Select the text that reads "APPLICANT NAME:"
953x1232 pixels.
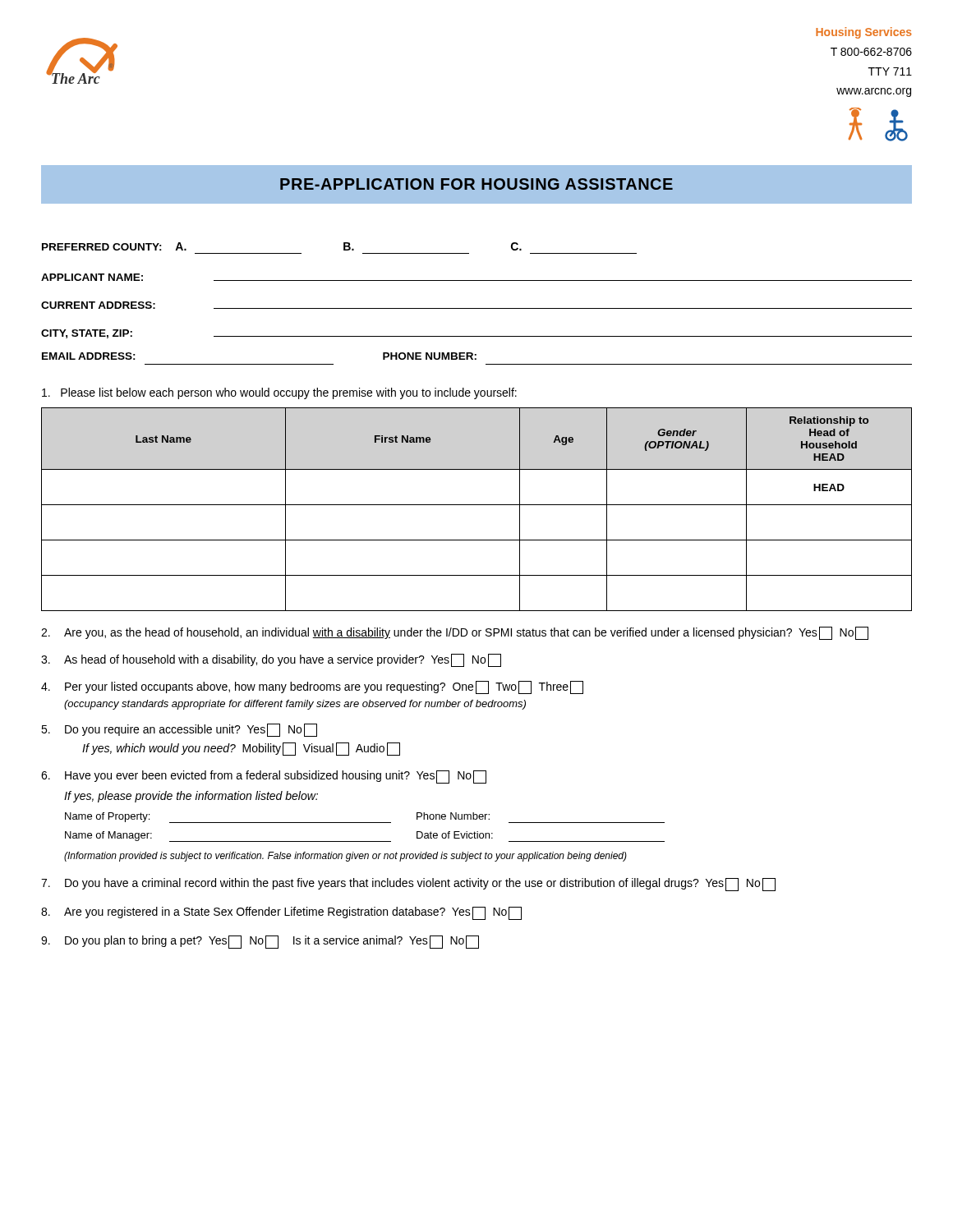(x=476, y=274)
